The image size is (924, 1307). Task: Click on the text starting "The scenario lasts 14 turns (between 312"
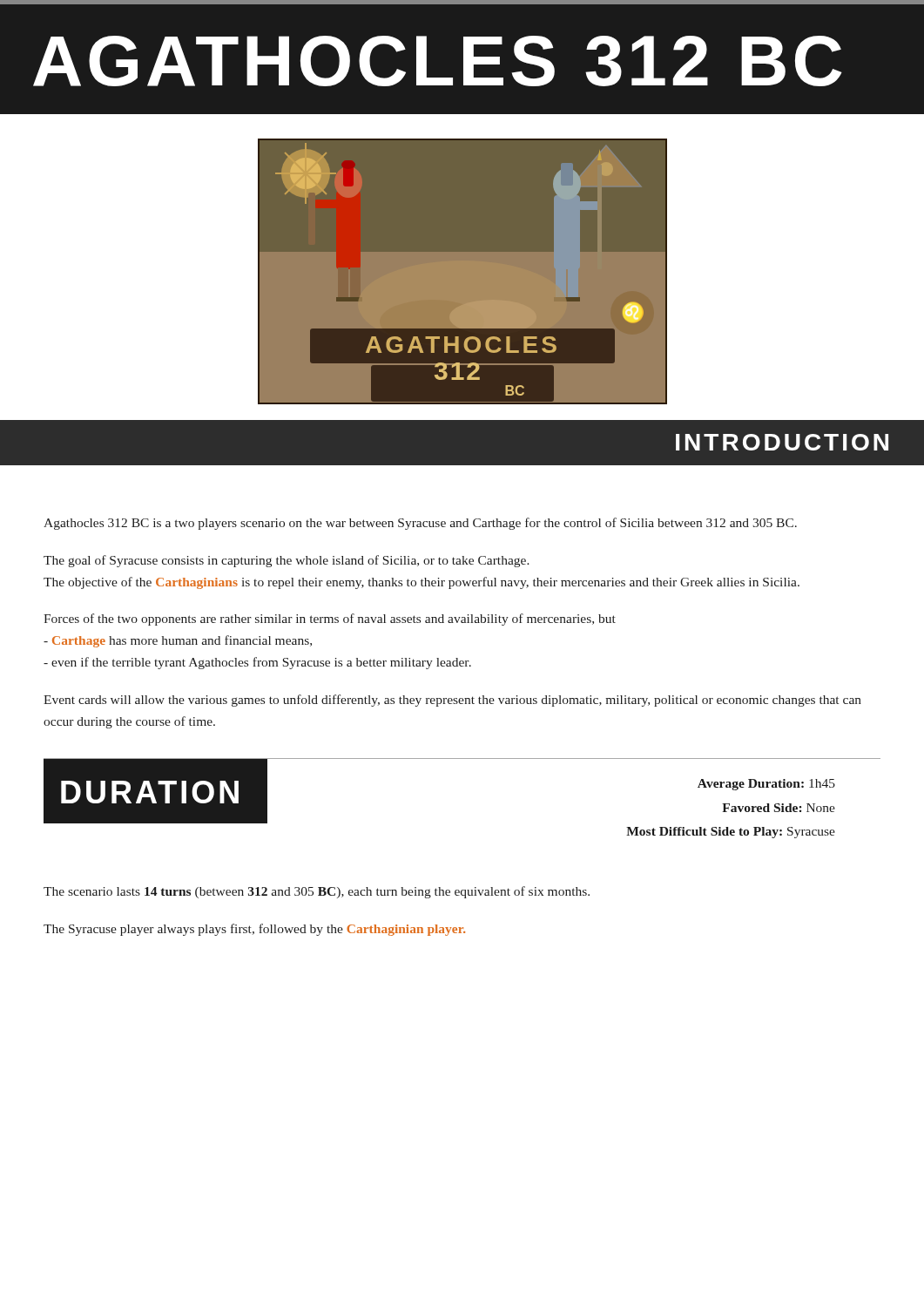pyautogui.click(x=317, y=891)
